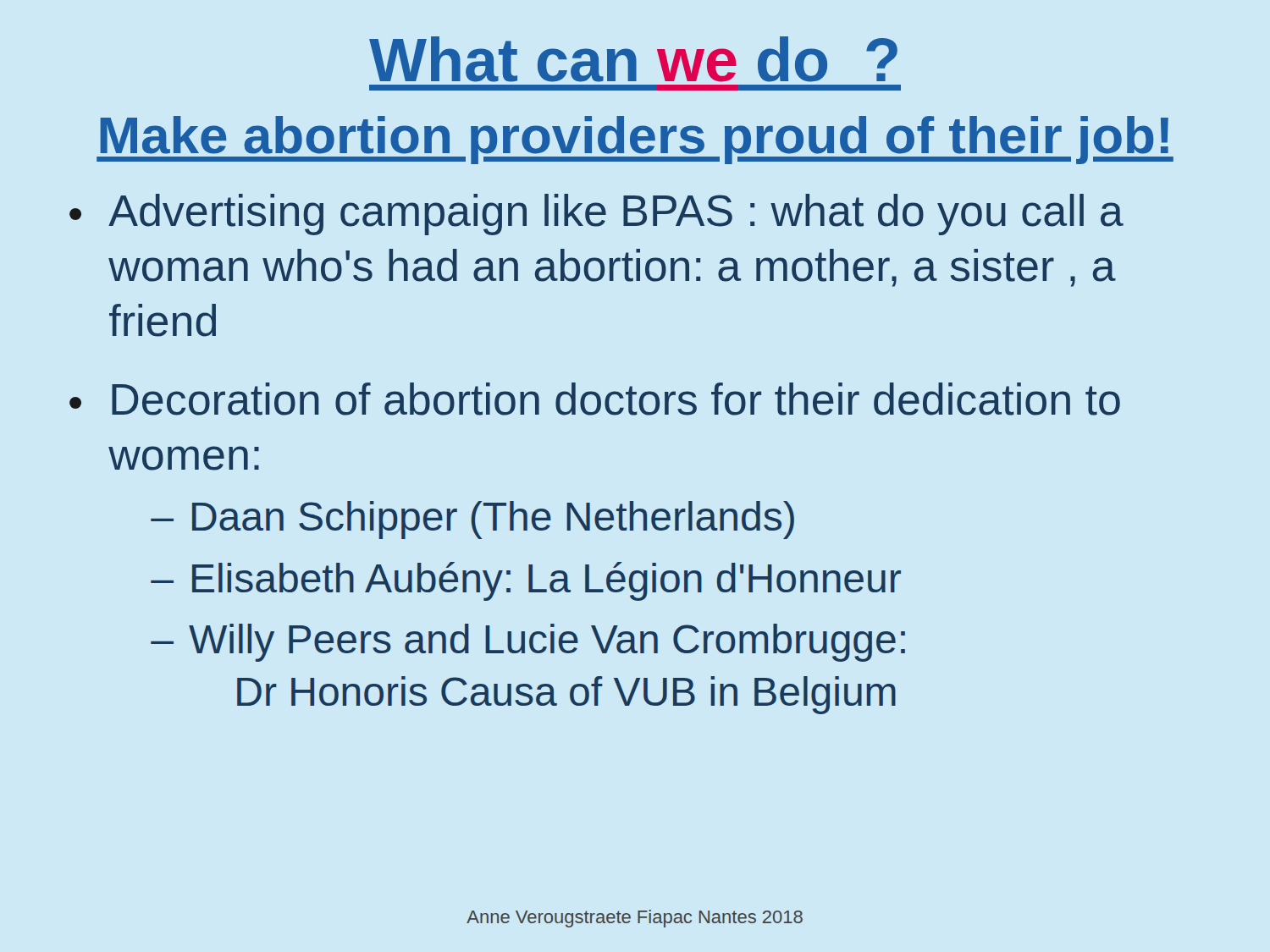Click the passage that begins "• Advertising campaign like BPAS"
This screenshot has width=1270, height=952.
pos(643,266)
